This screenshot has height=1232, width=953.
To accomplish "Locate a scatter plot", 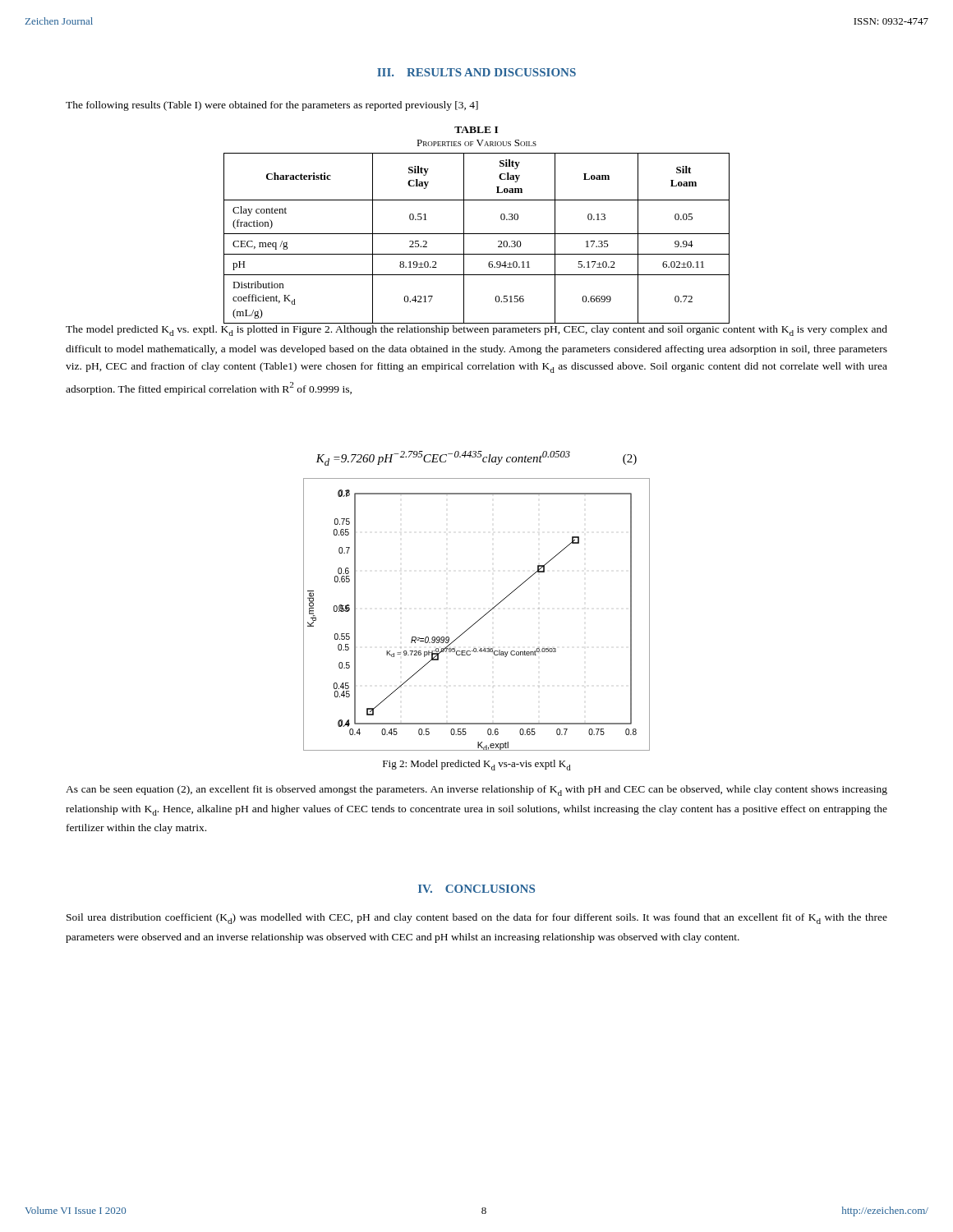I will tap(476, 616).
